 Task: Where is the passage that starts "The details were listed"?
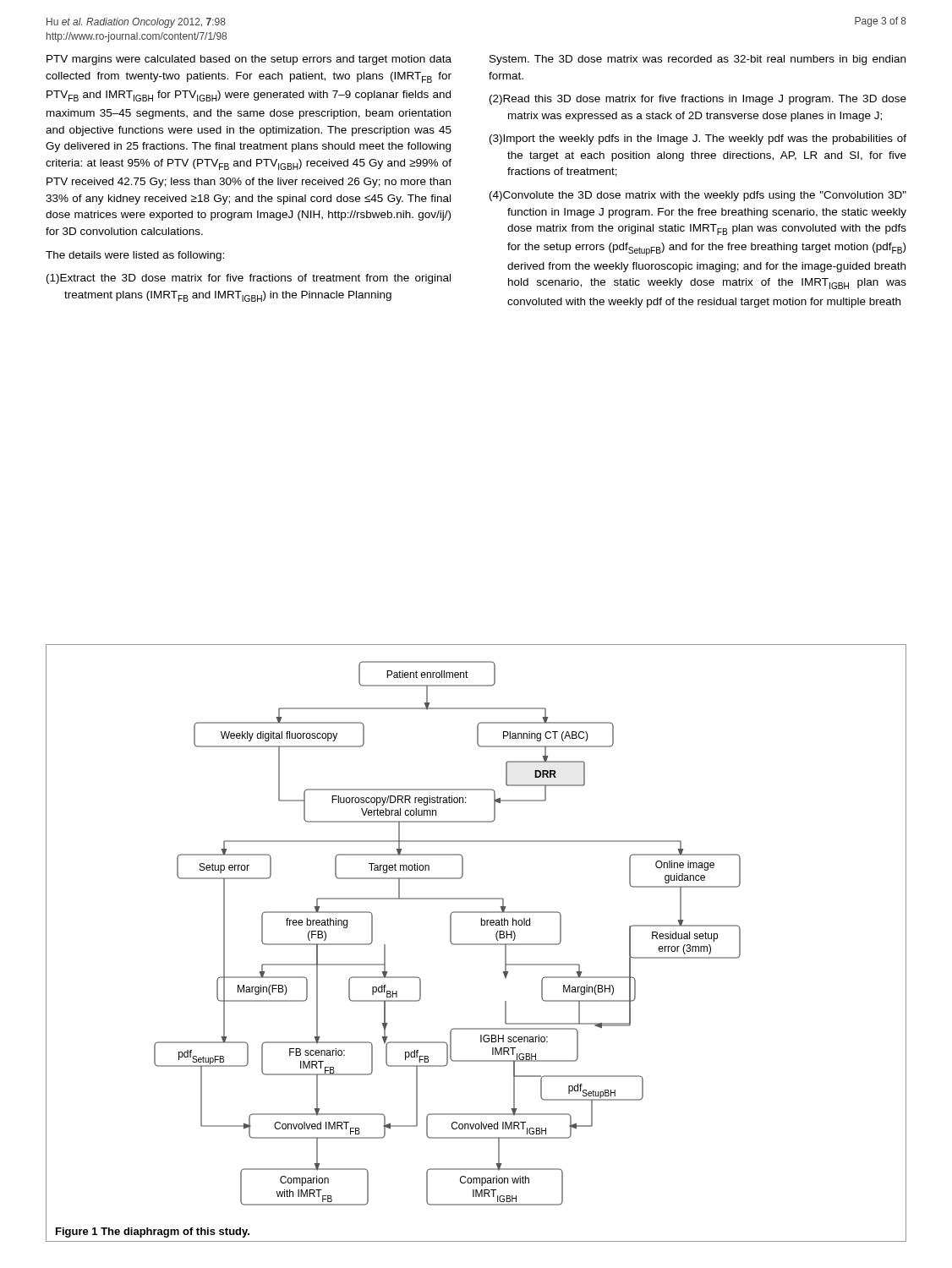135,256
